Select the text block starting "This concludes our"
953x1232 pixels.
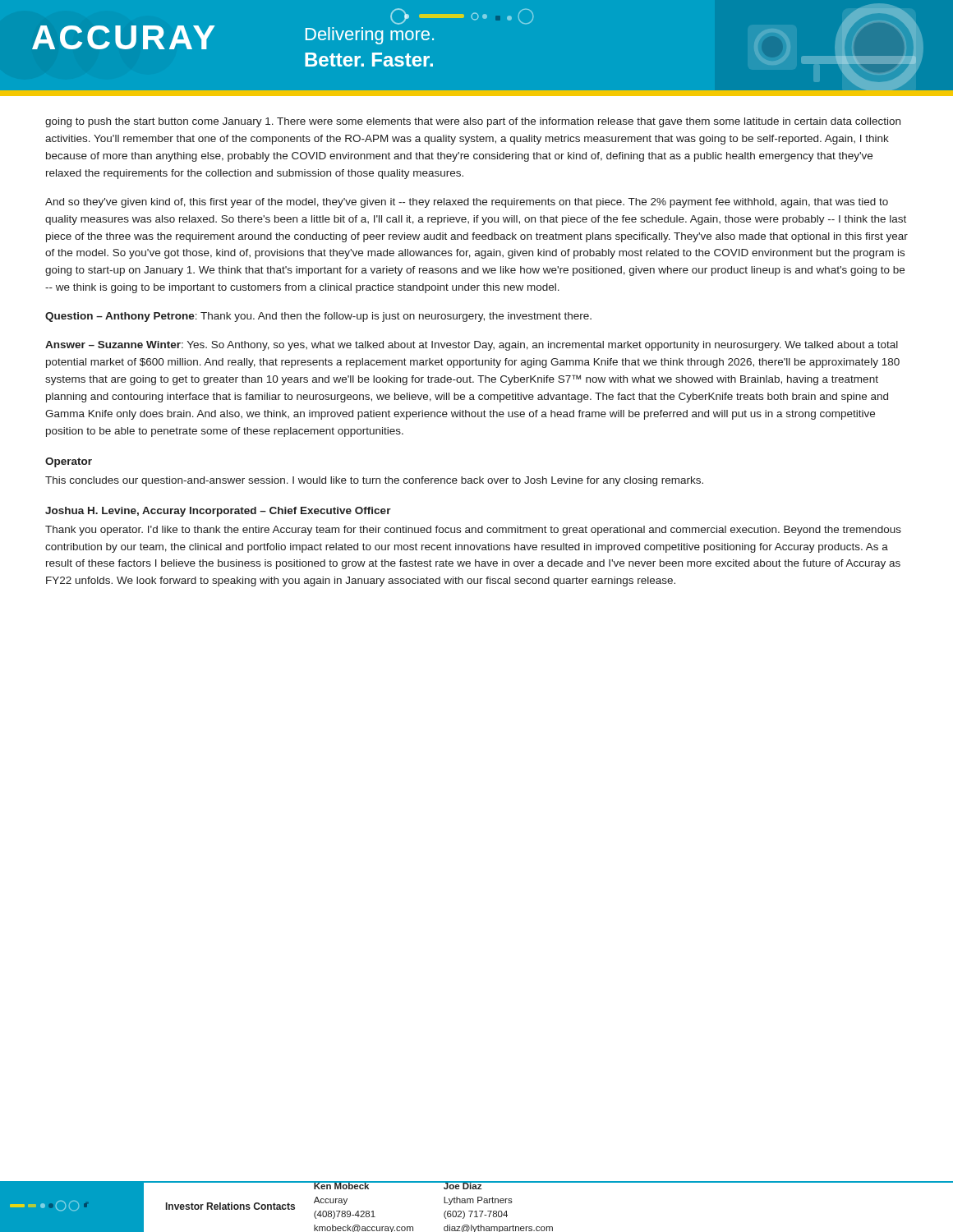point(476,481)
